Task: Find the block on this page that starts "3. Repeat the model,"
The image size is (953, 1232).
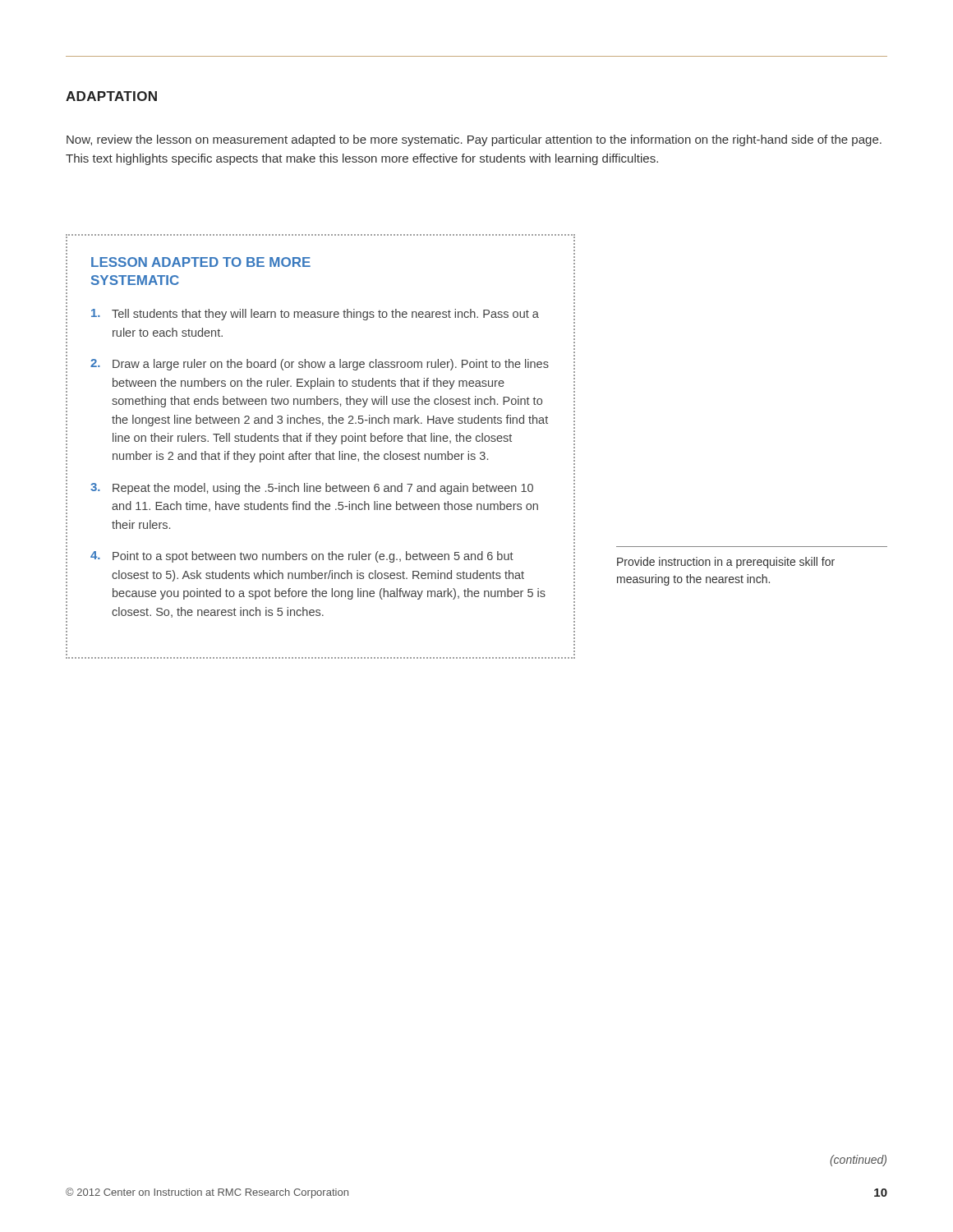Action: [x=320, y=506]
